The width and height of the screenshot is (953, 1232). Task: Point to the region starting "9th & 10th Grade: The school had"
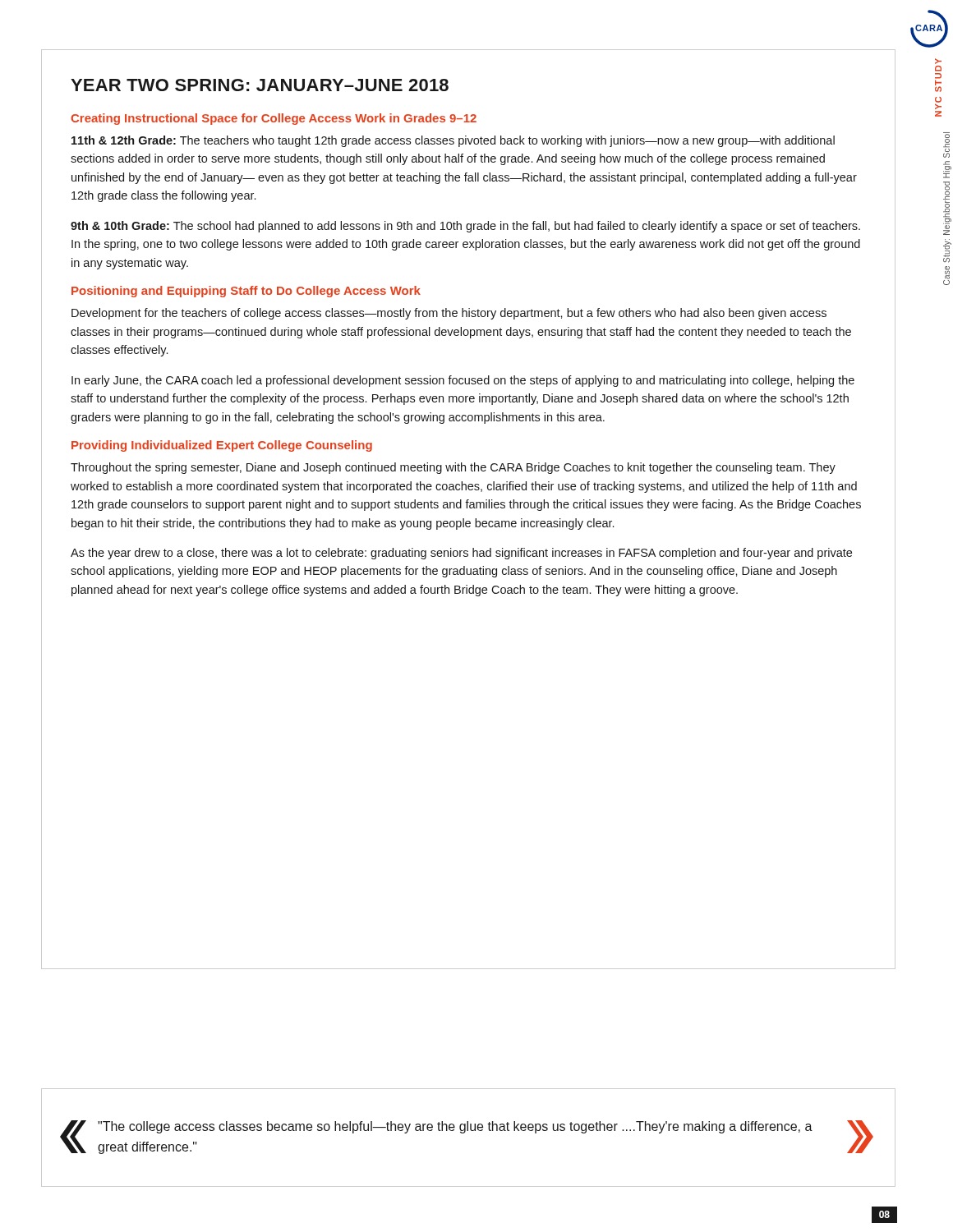pos(466,244)
